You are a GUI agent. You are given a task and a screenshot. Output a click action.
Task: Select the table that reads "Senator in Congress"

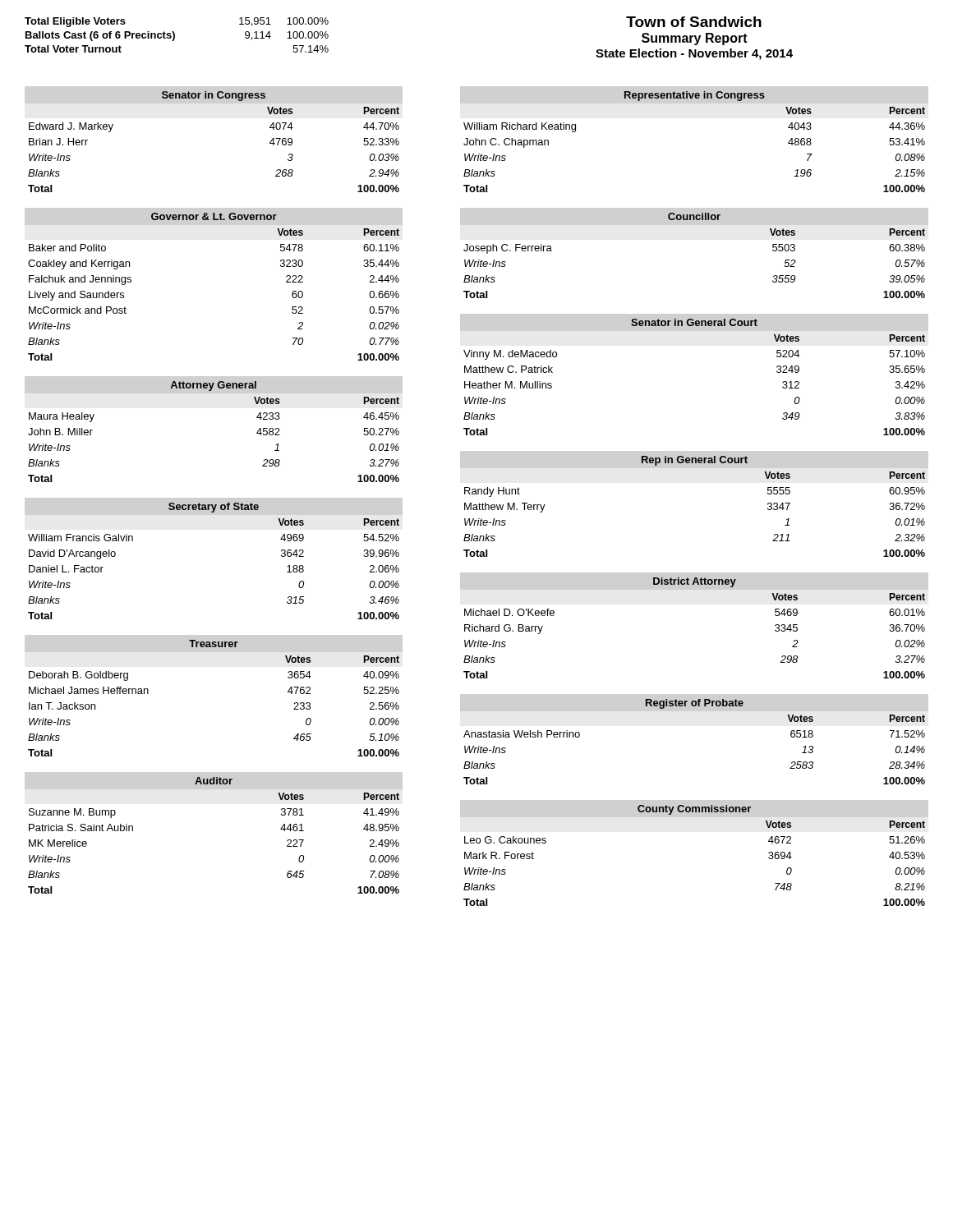coord(214,141)
